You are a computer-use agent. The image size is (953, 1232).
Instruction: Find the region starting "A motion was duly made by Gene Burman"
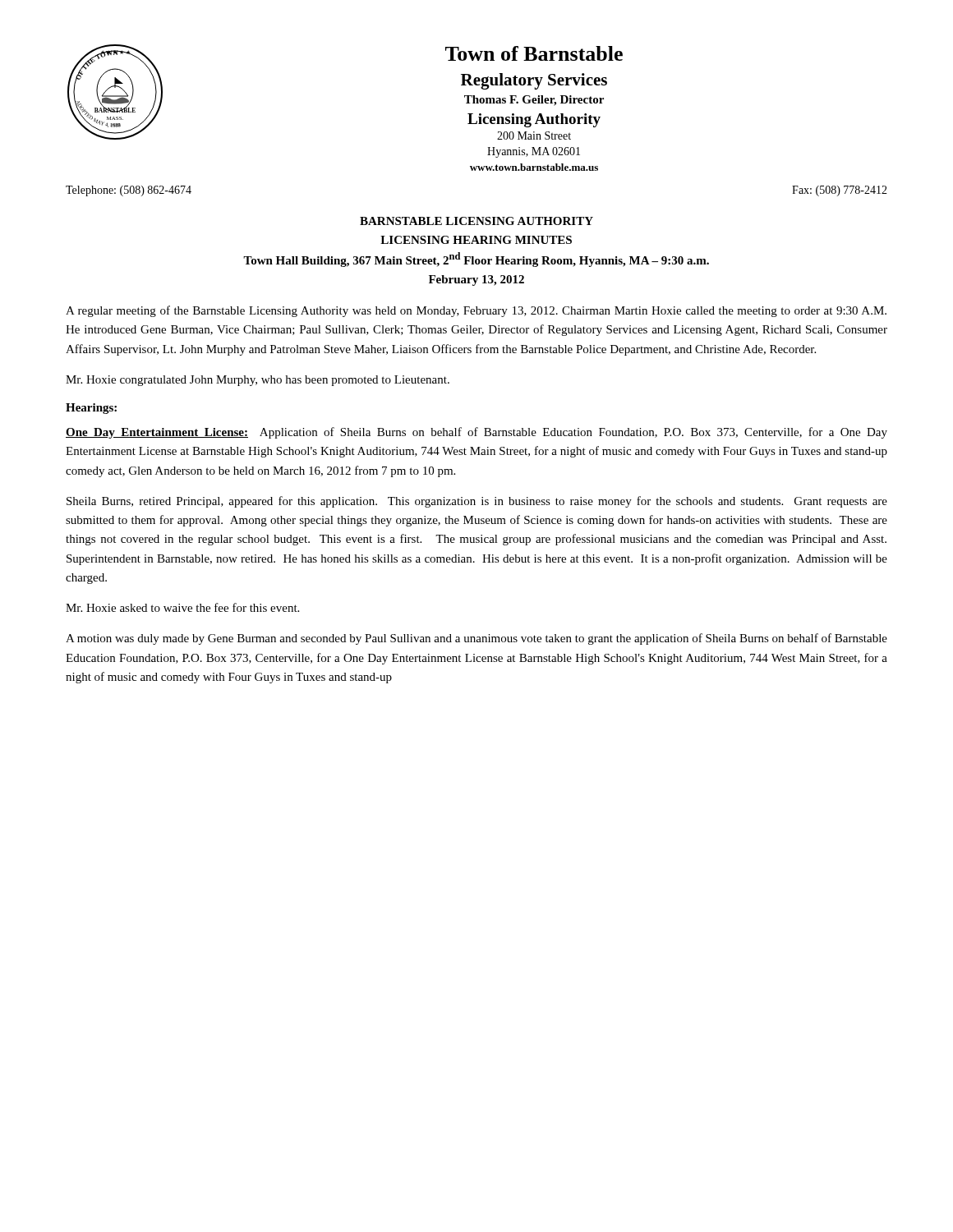coord(476,657)
